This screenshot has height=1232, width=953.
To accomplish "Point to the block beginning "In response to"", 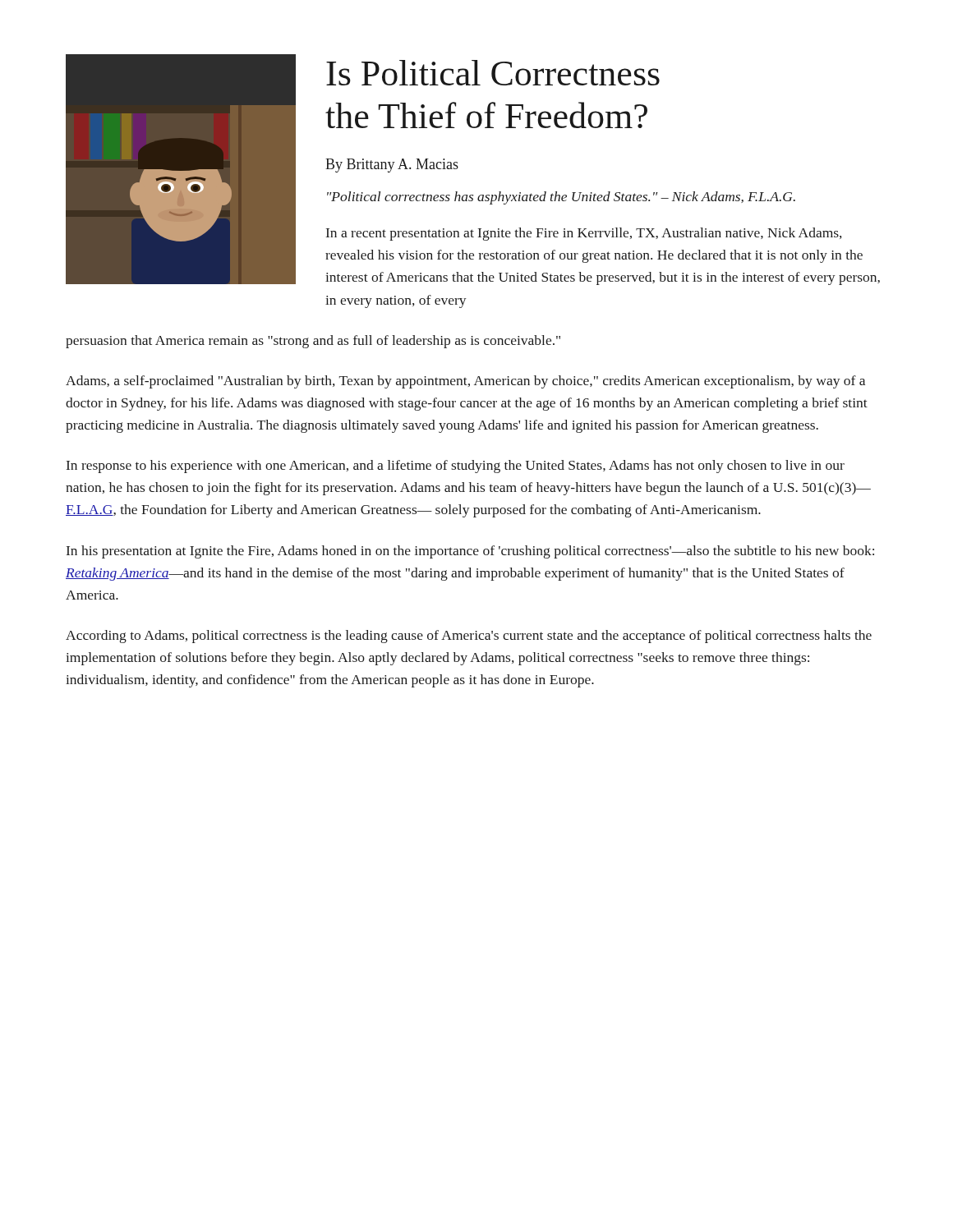I will click(x=476, y=488).
